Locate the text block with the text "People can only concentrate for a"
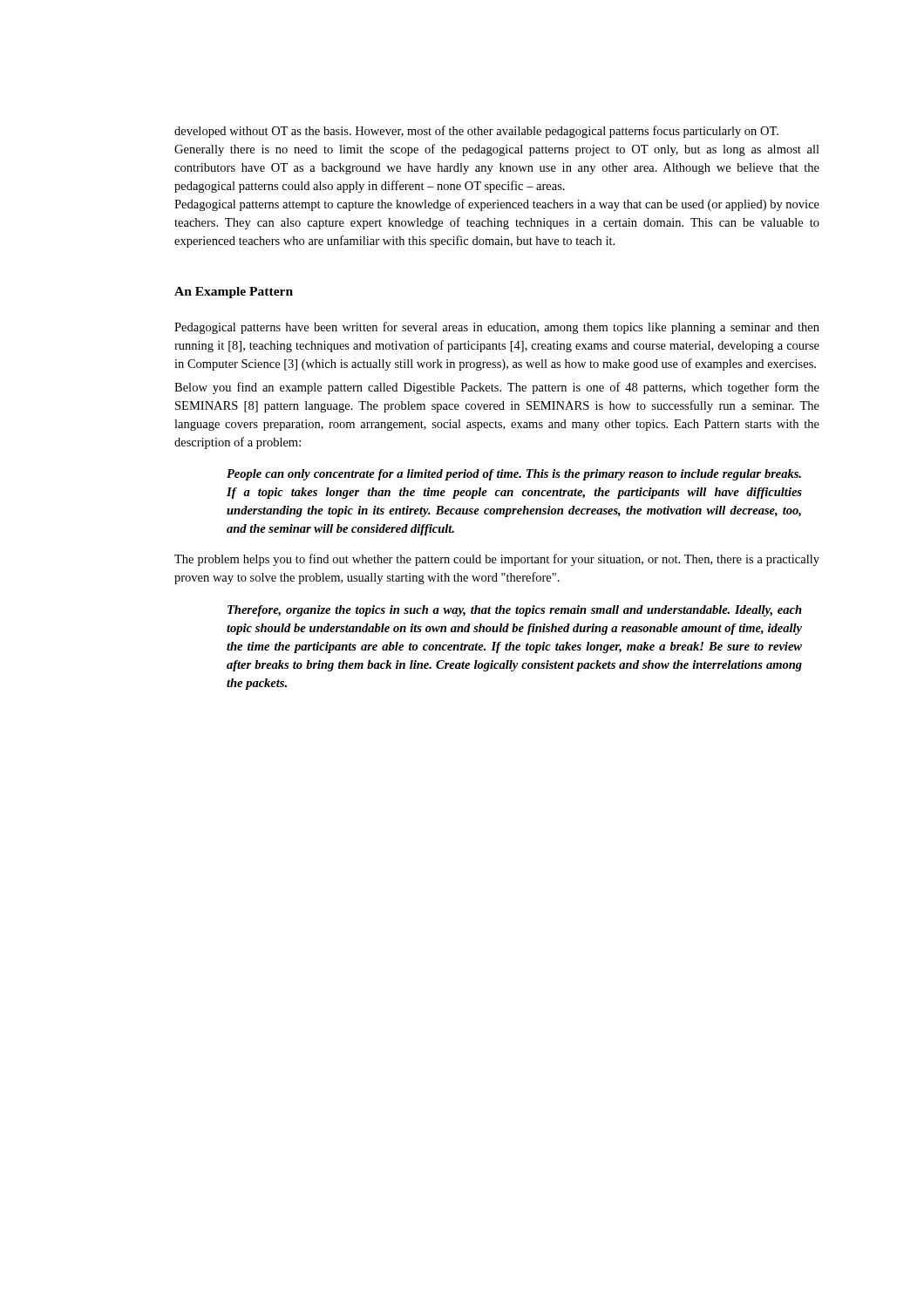Screen dimensions: 1308x924 point(514,501)
